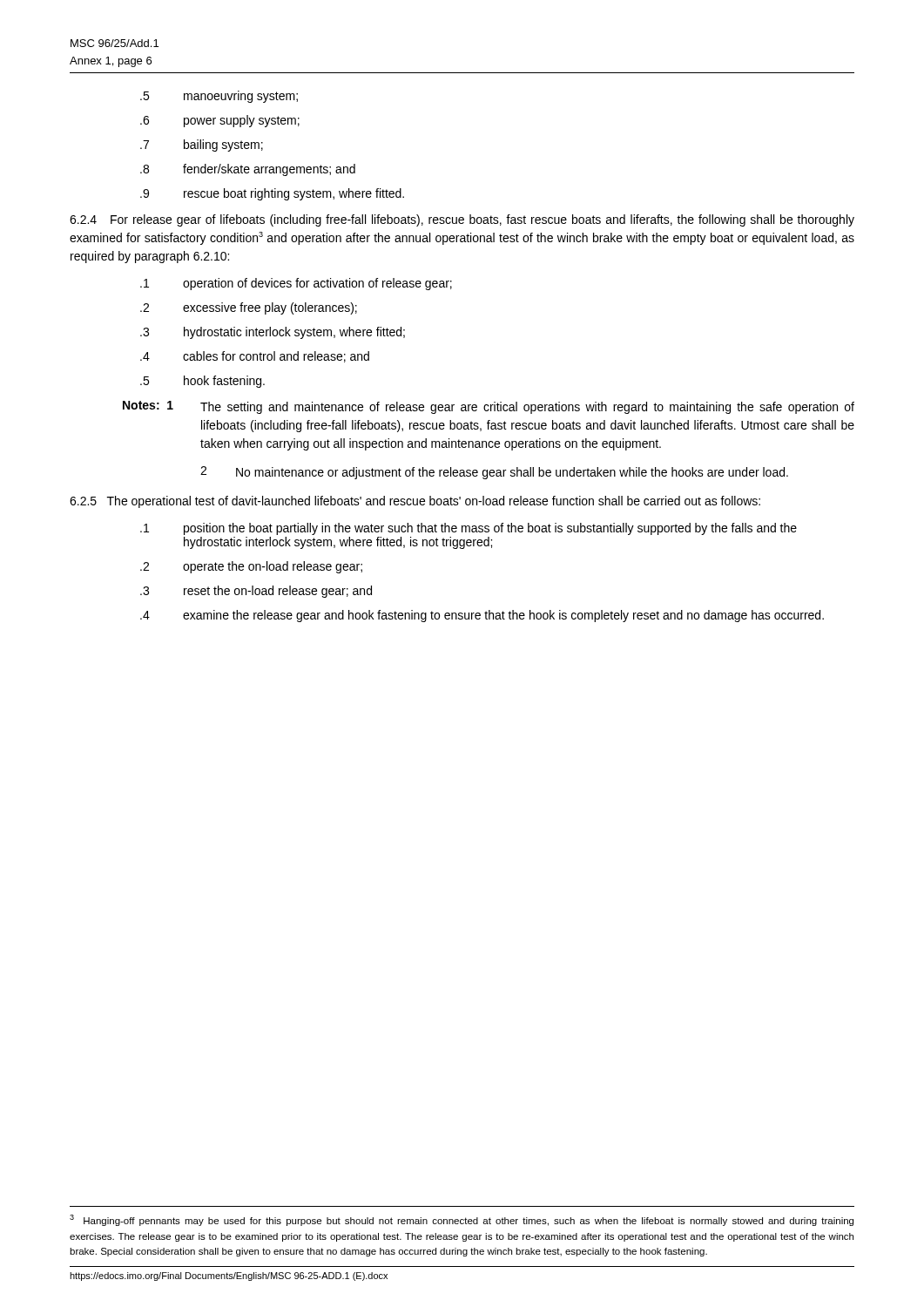Select the text starting ".9 rescue boat righting system,"
This screenshot has width=924, height=1307.
click(272, 194)
